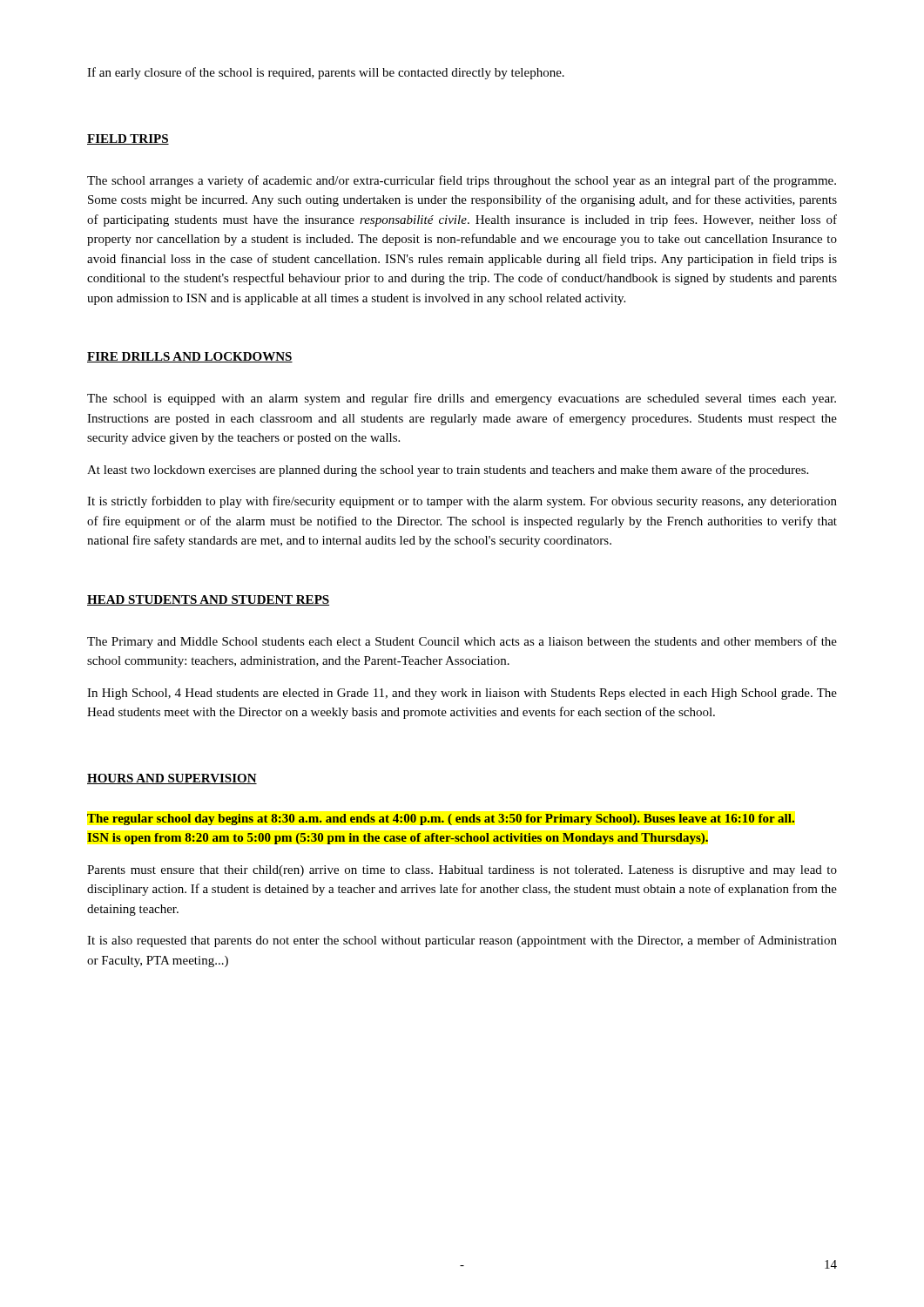This screenshot has width=924, height=1307.
Task: Click on the region starting "HEAD STUDENTS AND STUDENT REPS"
Action: [208, 599]
